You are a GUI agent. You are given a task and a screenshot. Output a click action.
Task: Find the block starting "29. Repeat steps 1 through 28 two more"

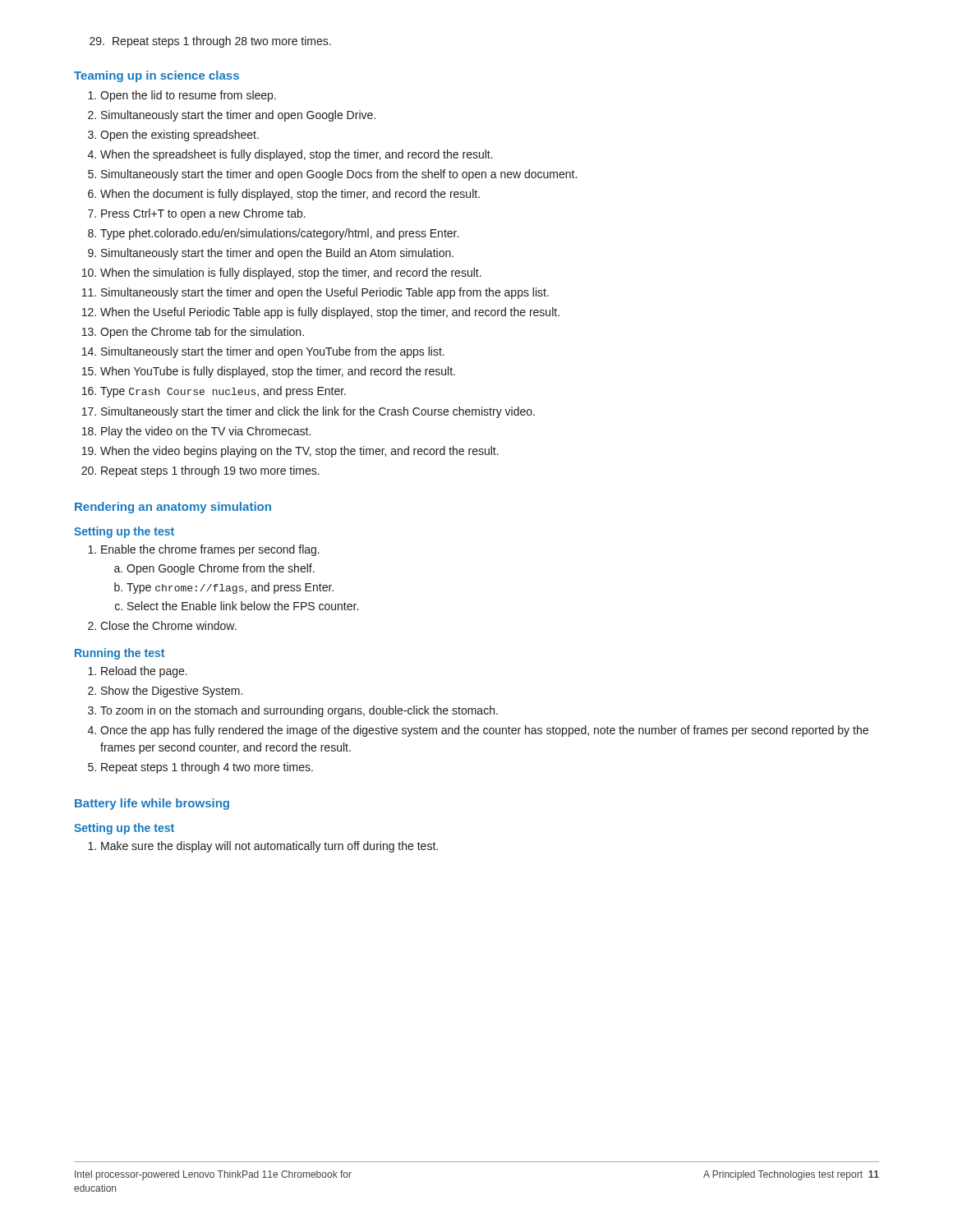click(203, 42)
